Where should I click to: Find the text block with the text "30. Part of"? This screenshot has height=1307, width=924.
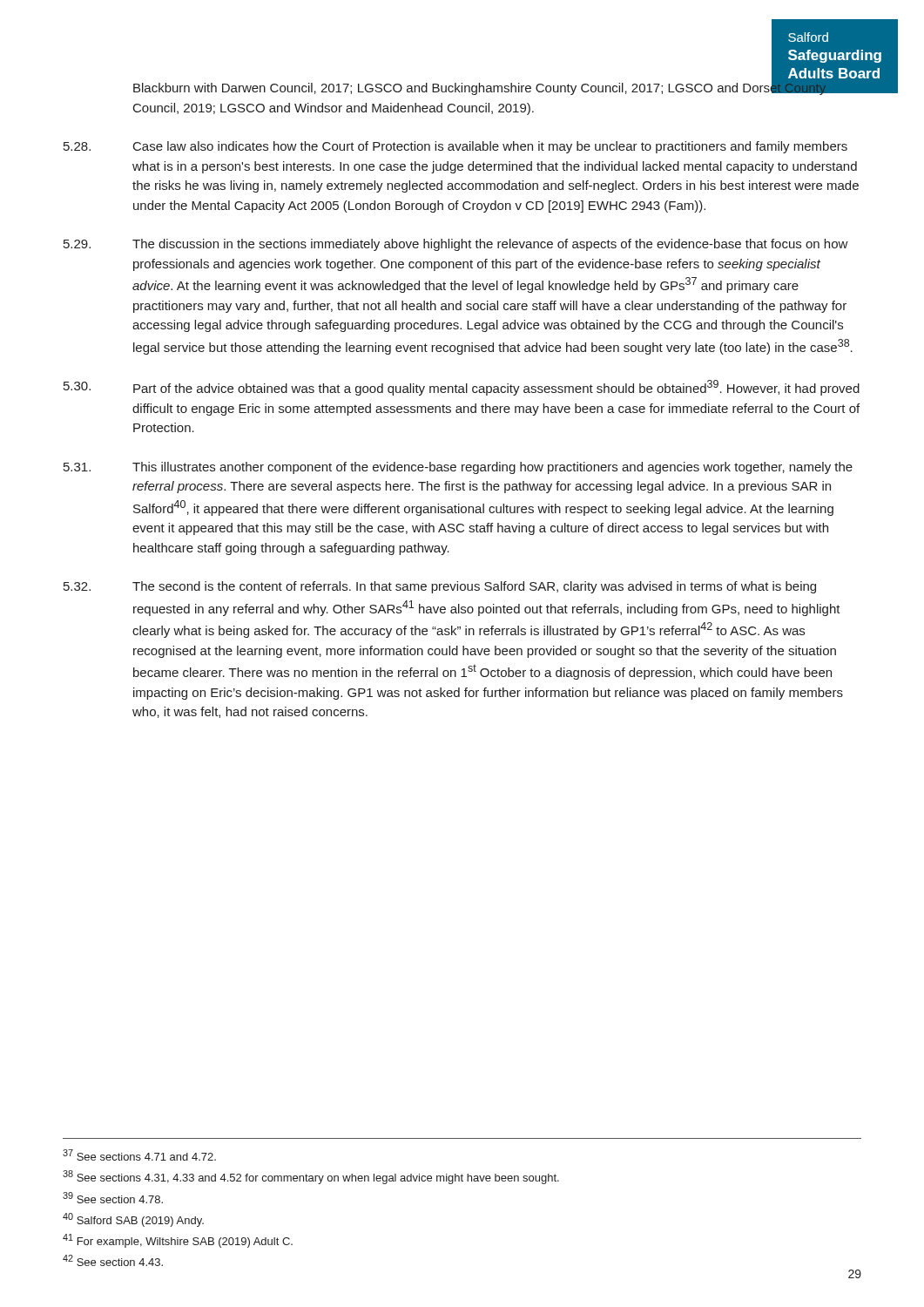462,407
